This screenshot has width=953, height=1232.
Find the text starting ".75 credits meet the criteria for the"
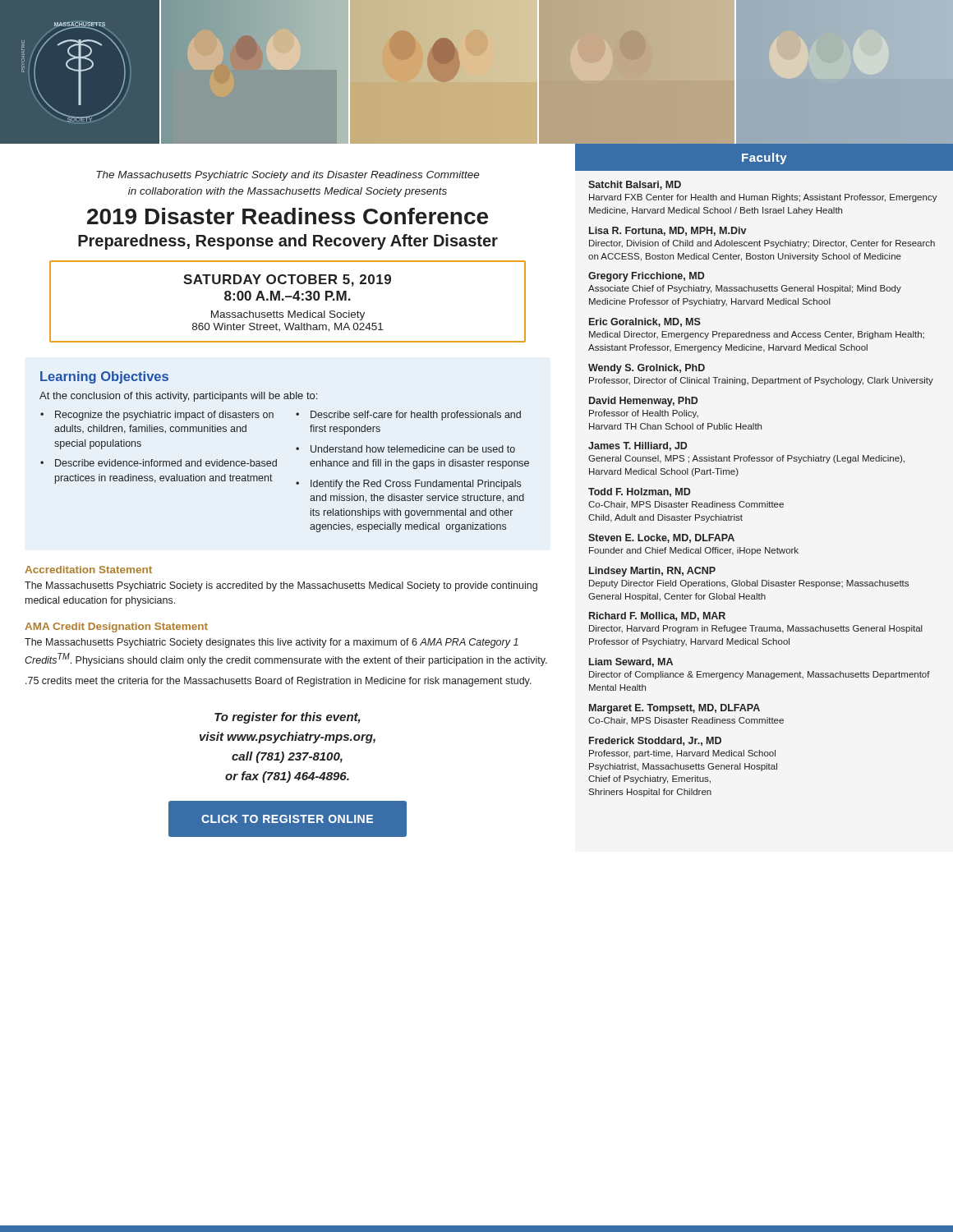pos(278,681)
